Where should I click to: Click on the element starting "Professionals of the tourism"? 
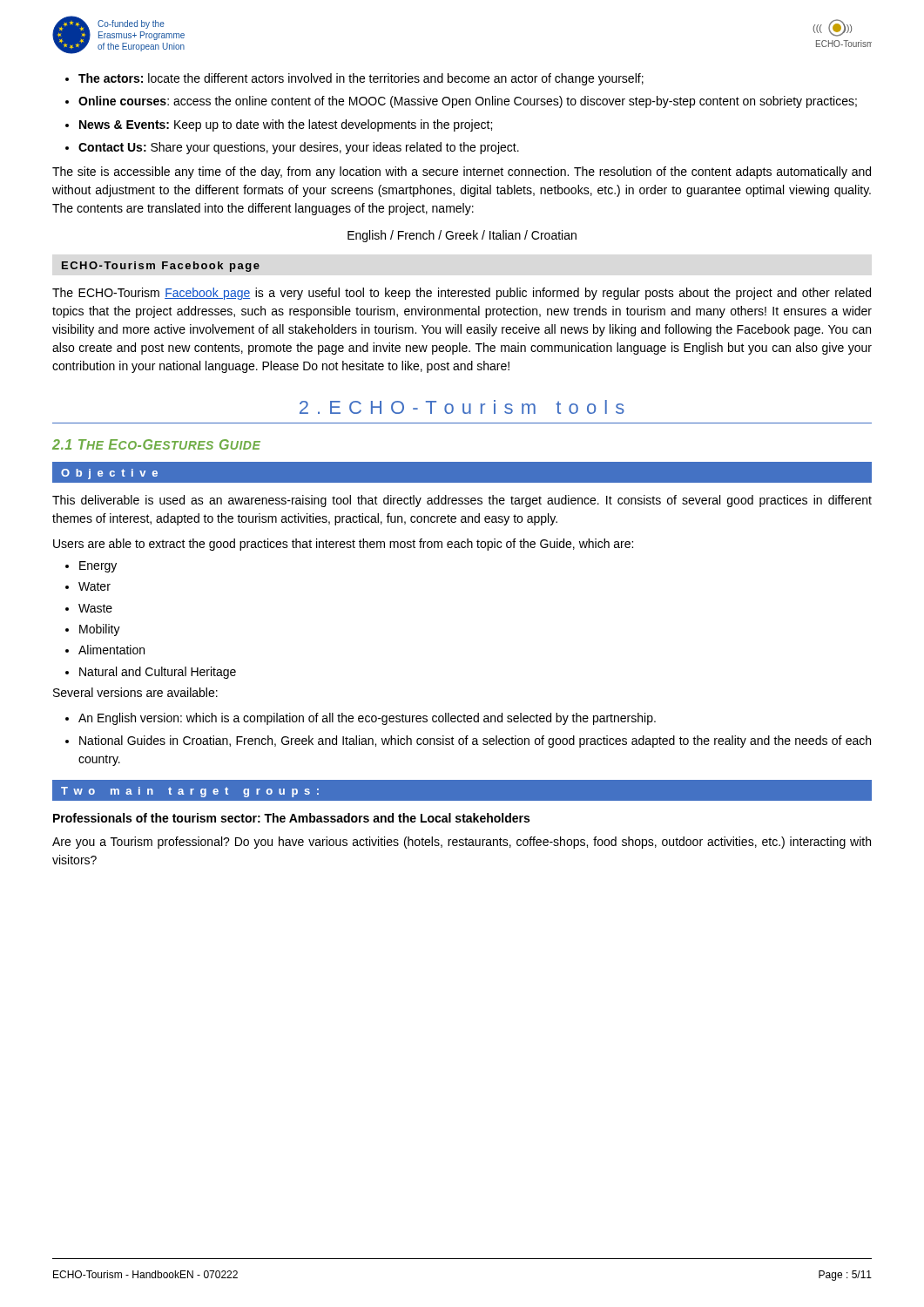point(291,818)
